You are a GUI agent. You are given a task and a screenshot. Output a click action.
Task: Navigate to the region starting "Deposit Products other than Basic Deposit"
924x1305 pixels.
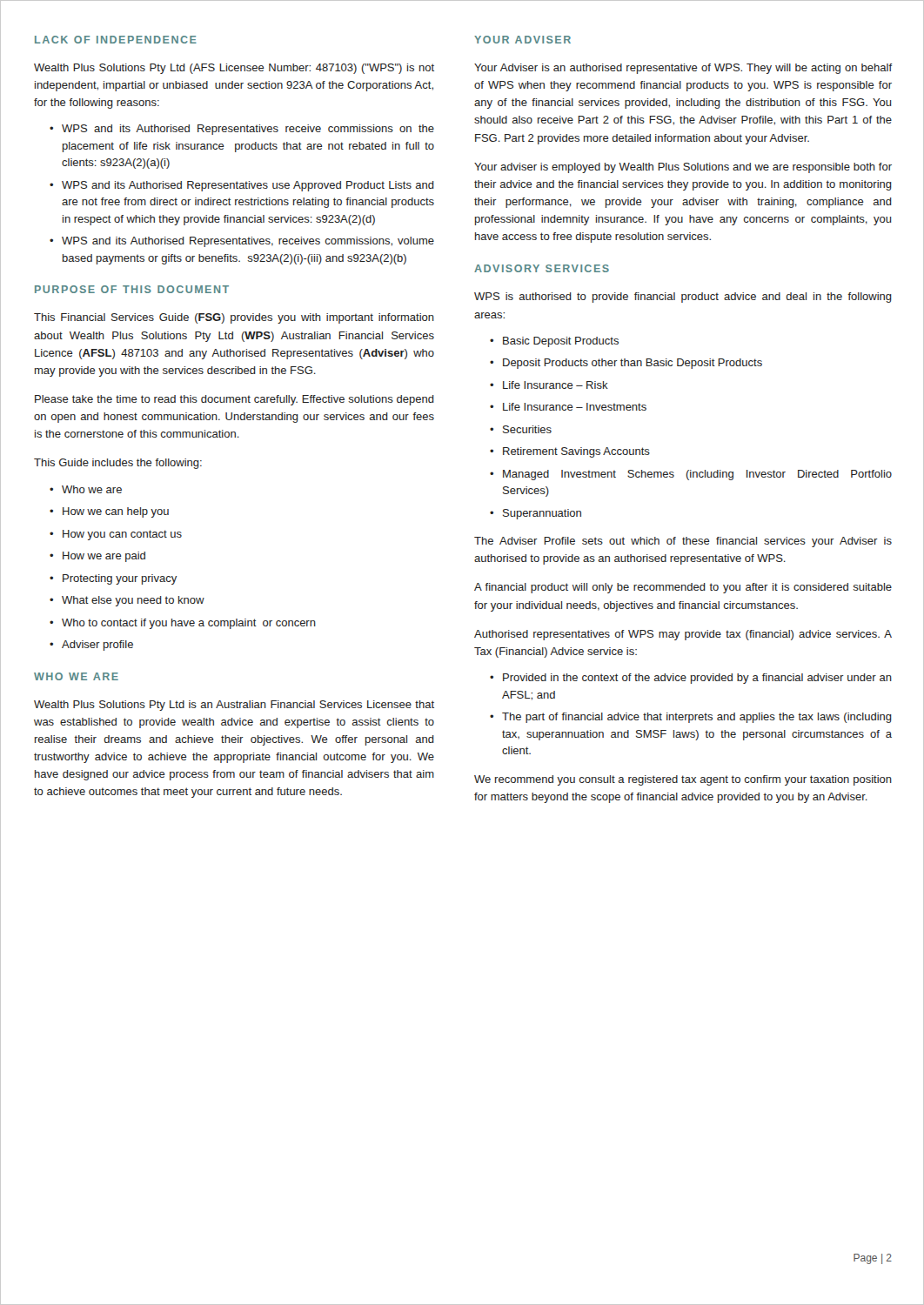[632, 363]
